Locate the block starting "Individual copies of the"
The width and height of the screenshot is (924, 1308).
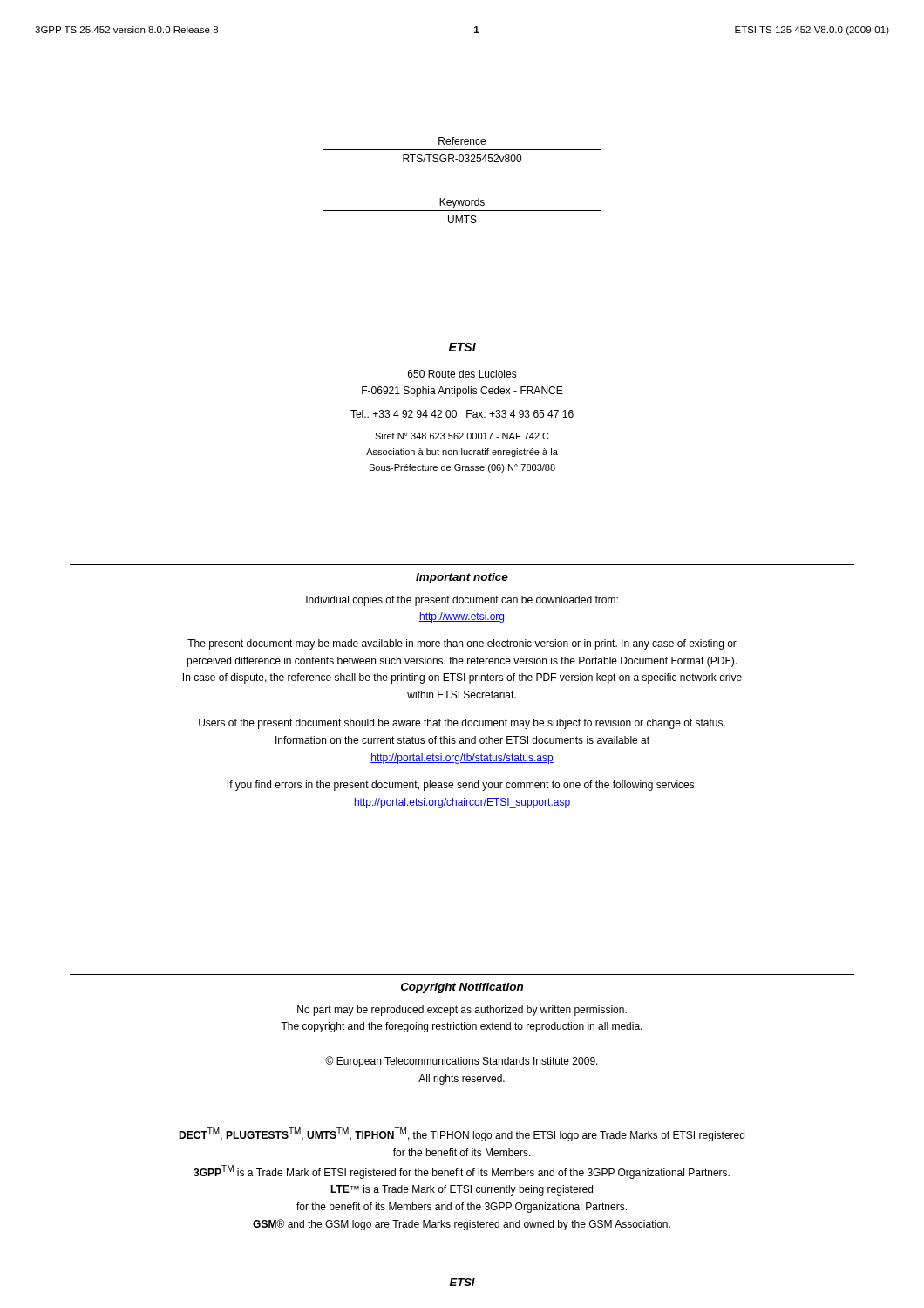coord(462,608)
